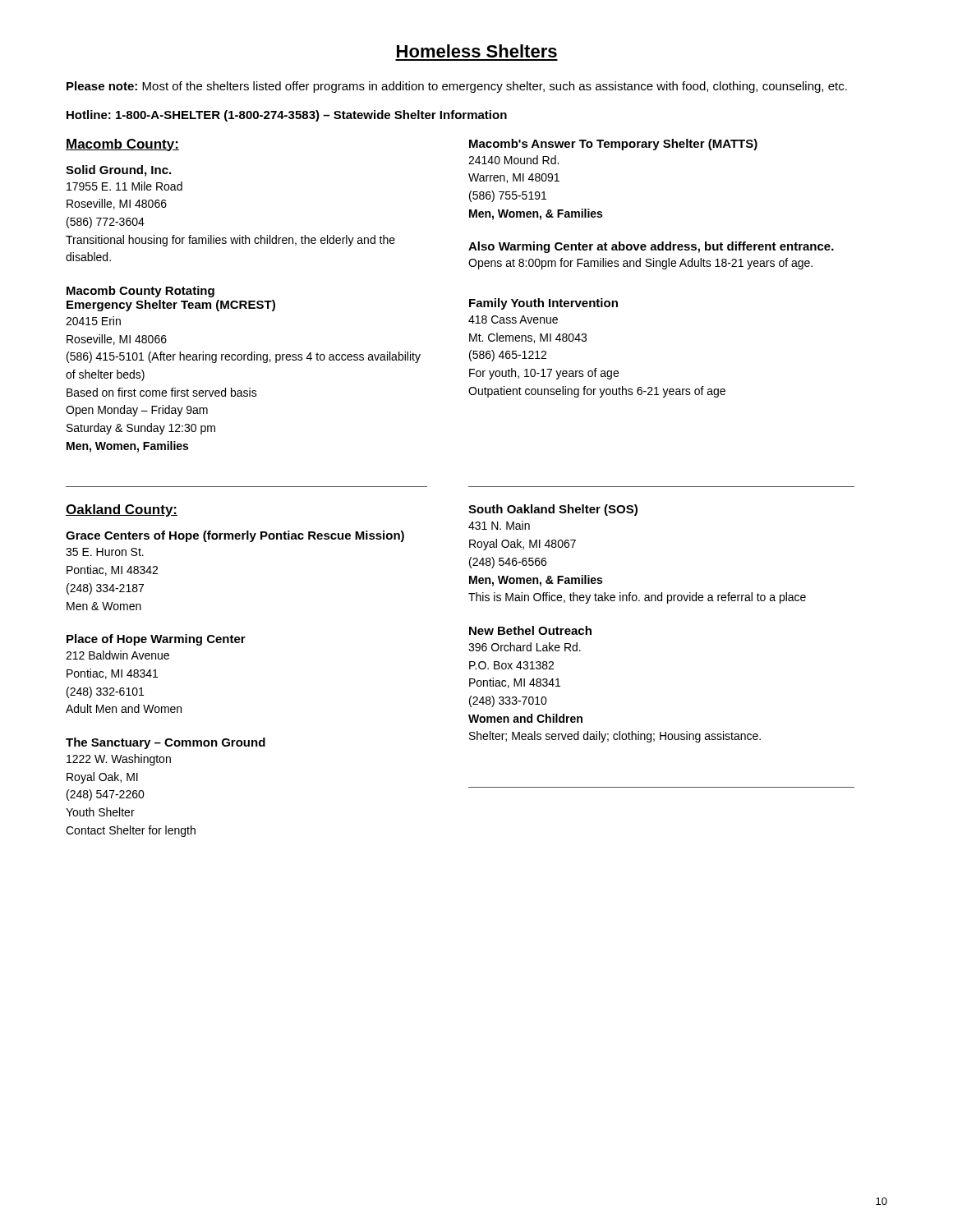This screenshot has height=1232, width=953.
Task: Click where it says "Macomb County:"
Action: pyautogui.click(x=122, y=144)
